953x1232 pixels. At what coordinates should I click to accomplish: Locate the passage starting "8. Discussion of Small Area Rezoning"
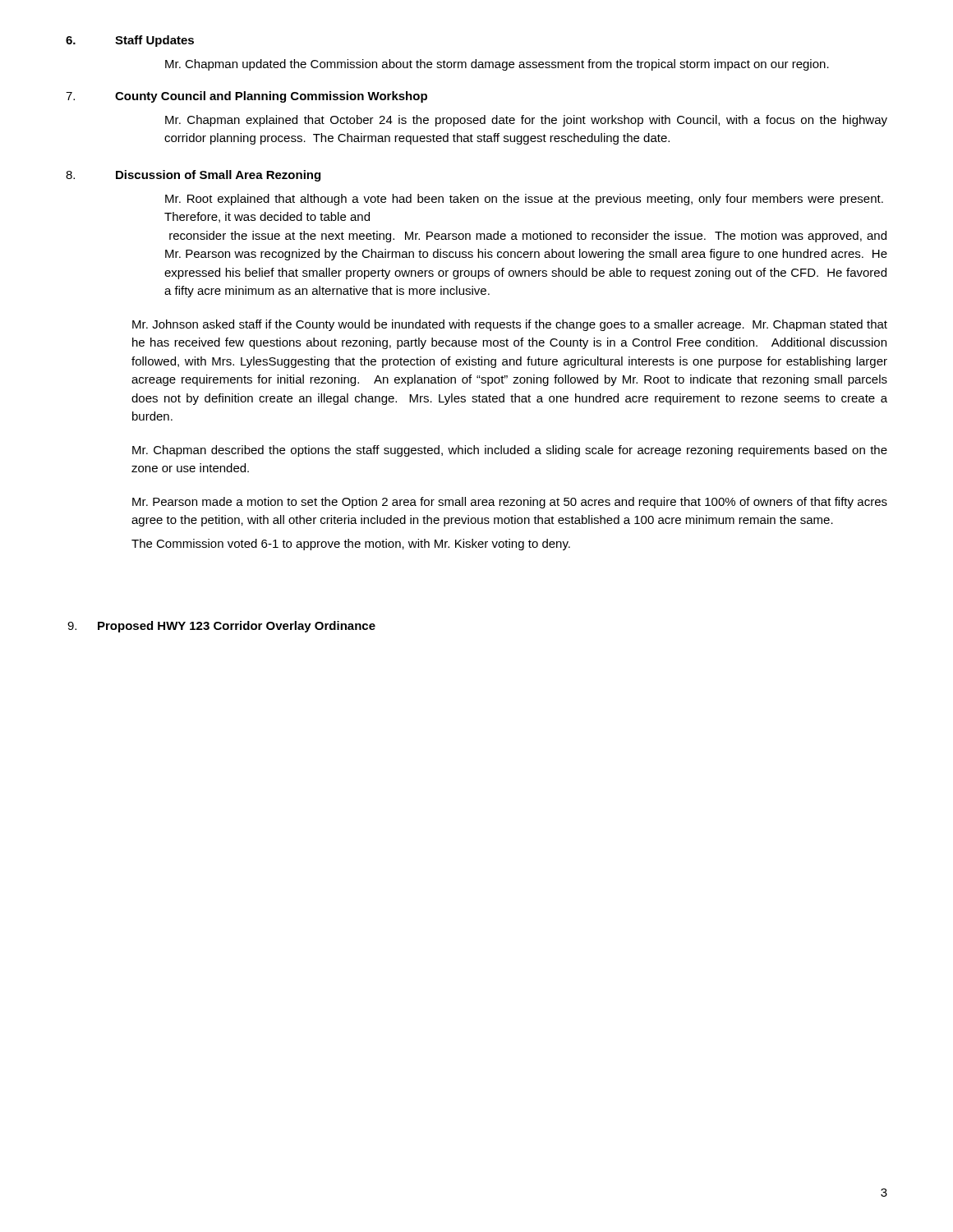(194, 174)
